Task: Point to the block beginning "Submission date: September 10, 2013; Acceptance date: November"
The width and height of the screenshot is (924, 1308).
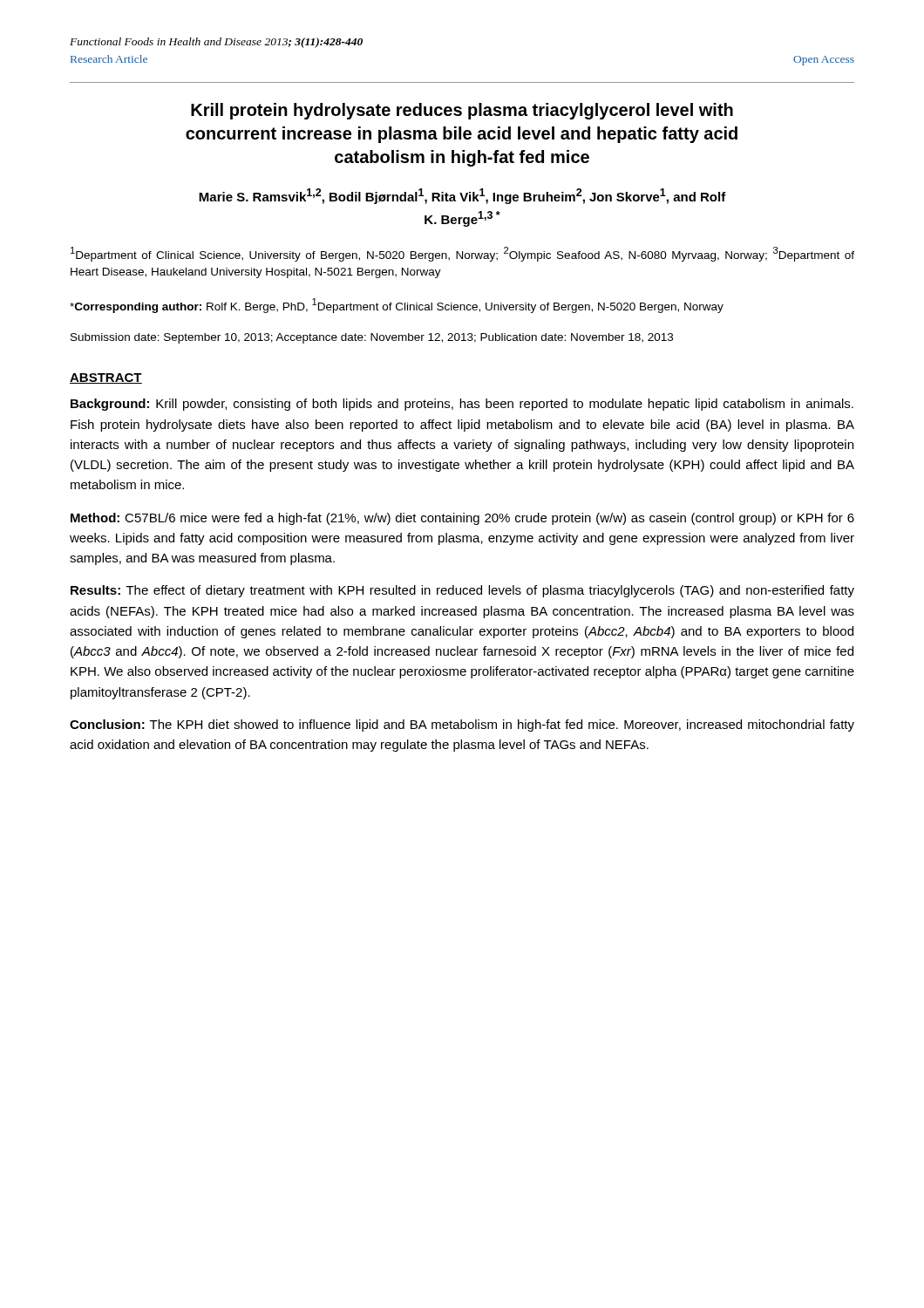Action: (462, 337)
